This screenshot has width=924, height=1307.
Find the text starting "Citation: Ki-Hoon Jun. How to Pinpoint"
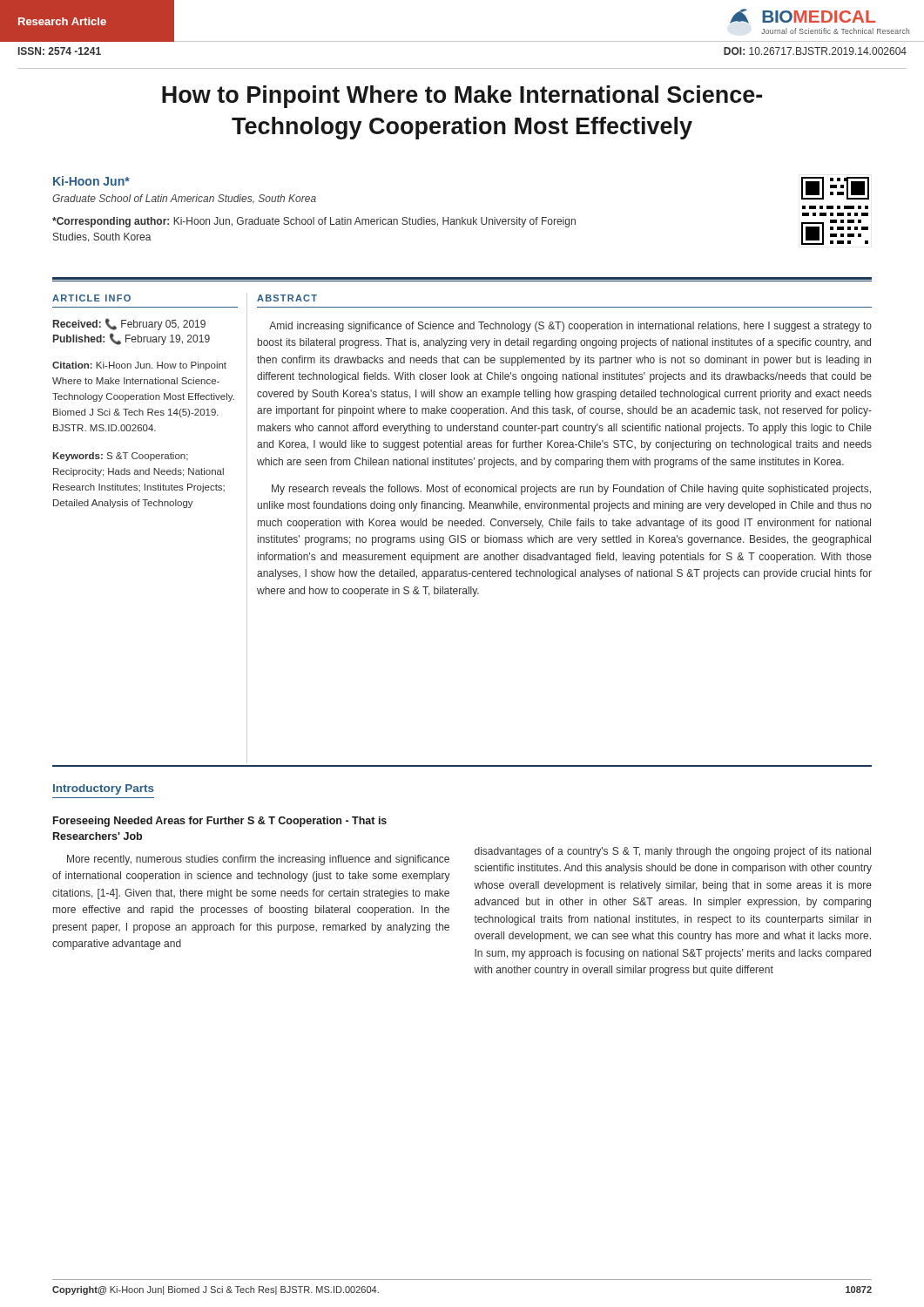click(x=144, y=397)
